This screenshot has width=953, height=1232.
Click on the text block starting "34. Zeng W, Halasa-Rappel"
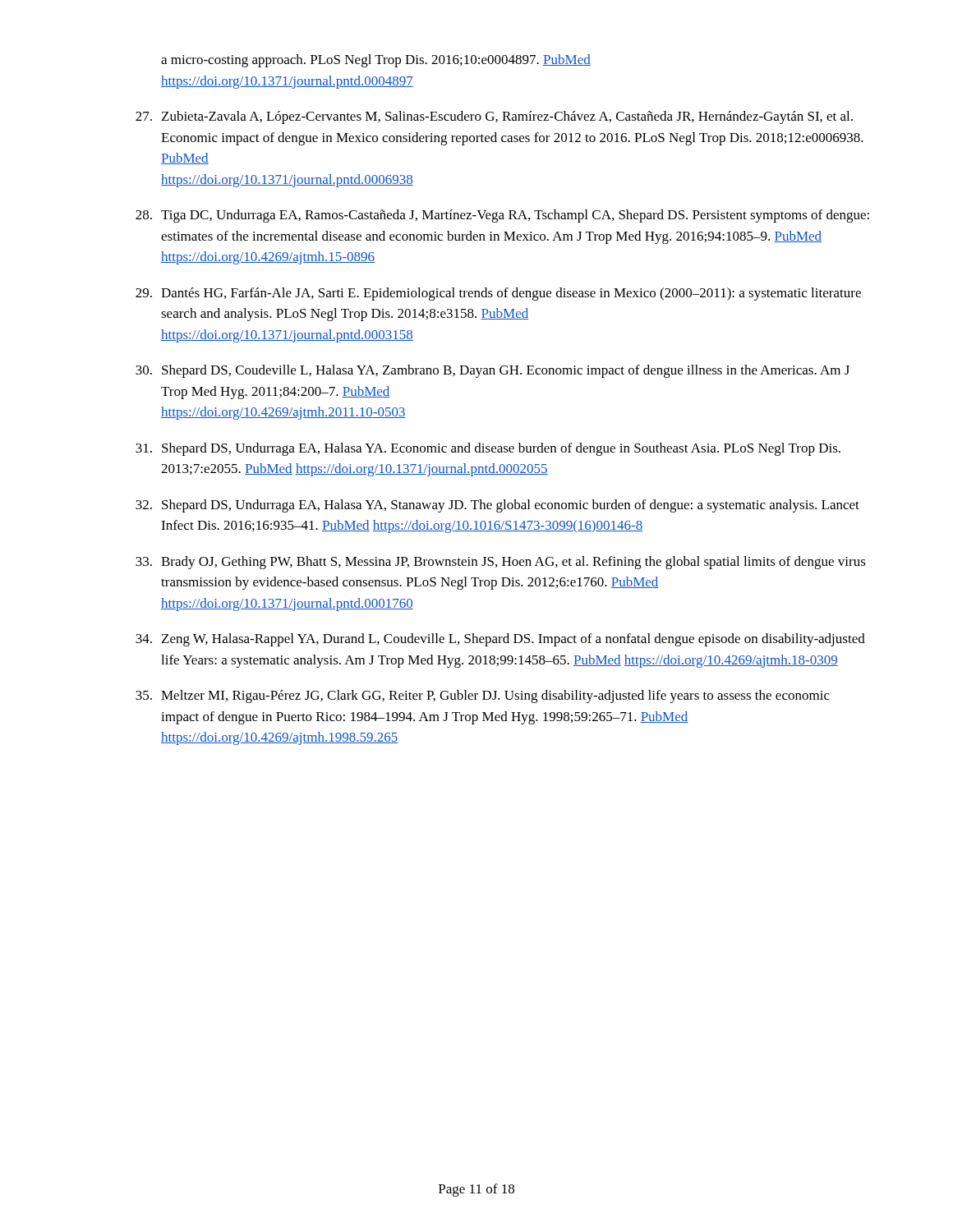pos(493,649)
